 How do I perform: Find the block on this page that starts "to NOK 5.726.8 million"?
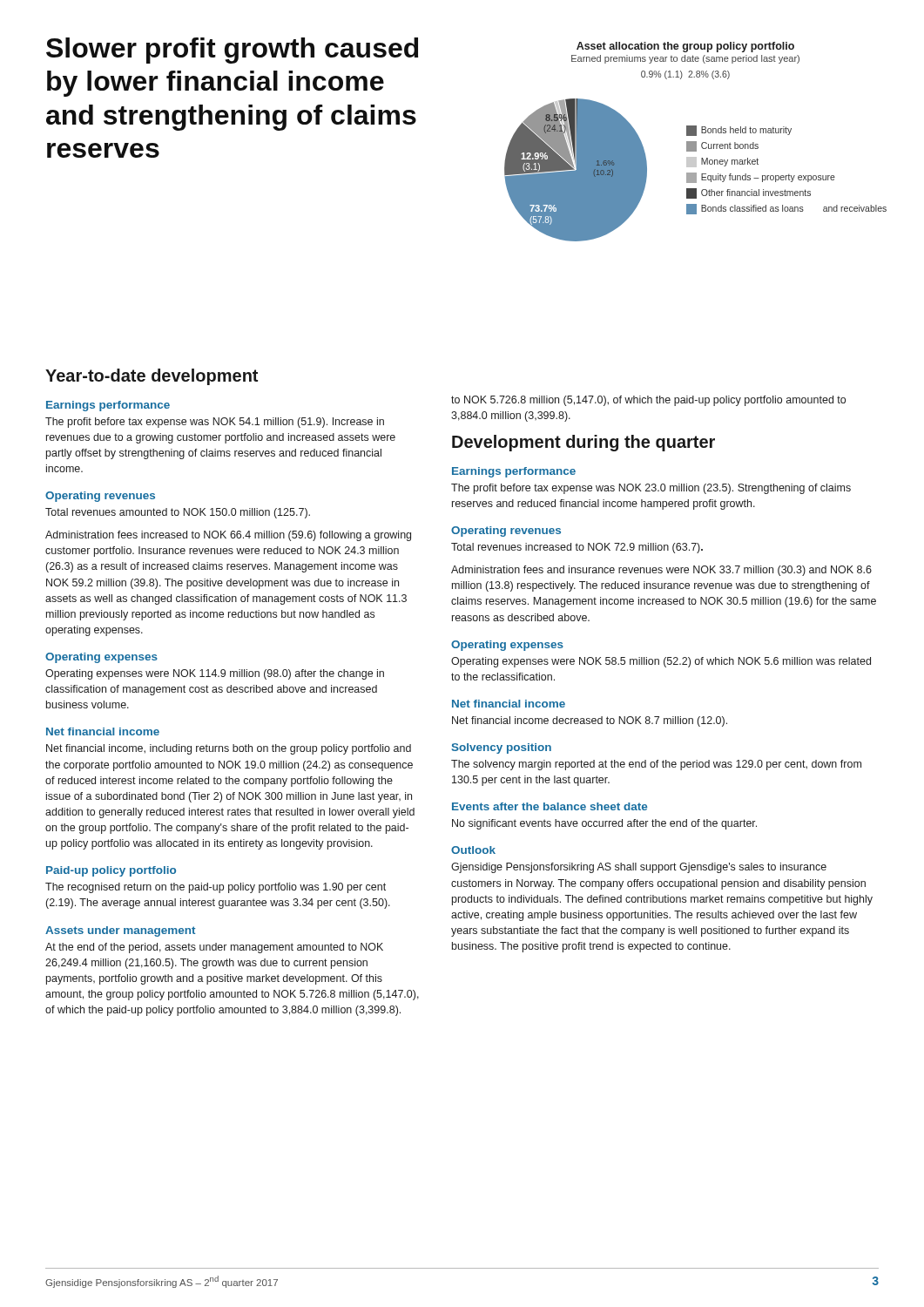665,408
